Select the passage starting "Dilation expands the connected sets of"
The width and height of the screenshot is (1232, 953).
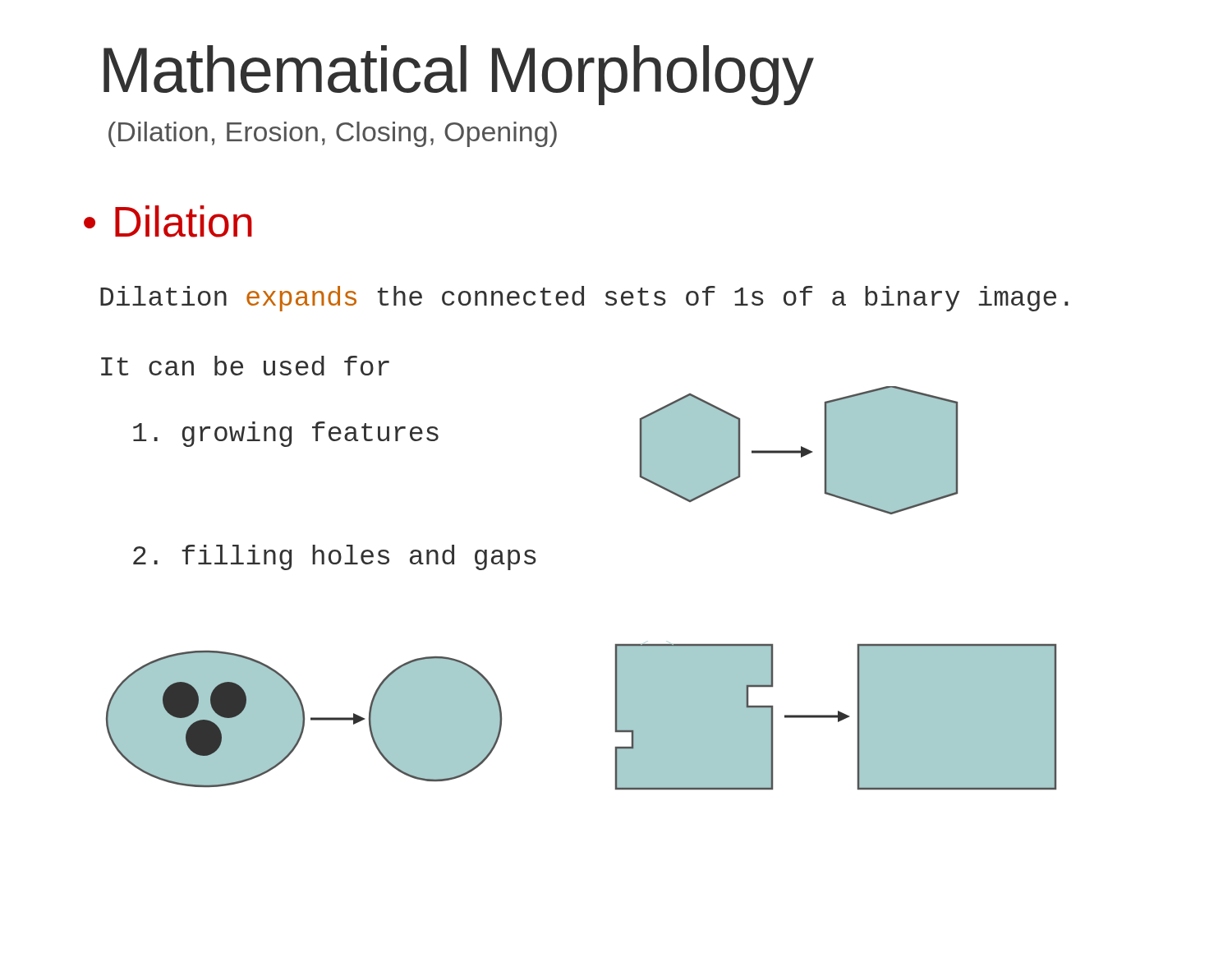click(586, 299)
